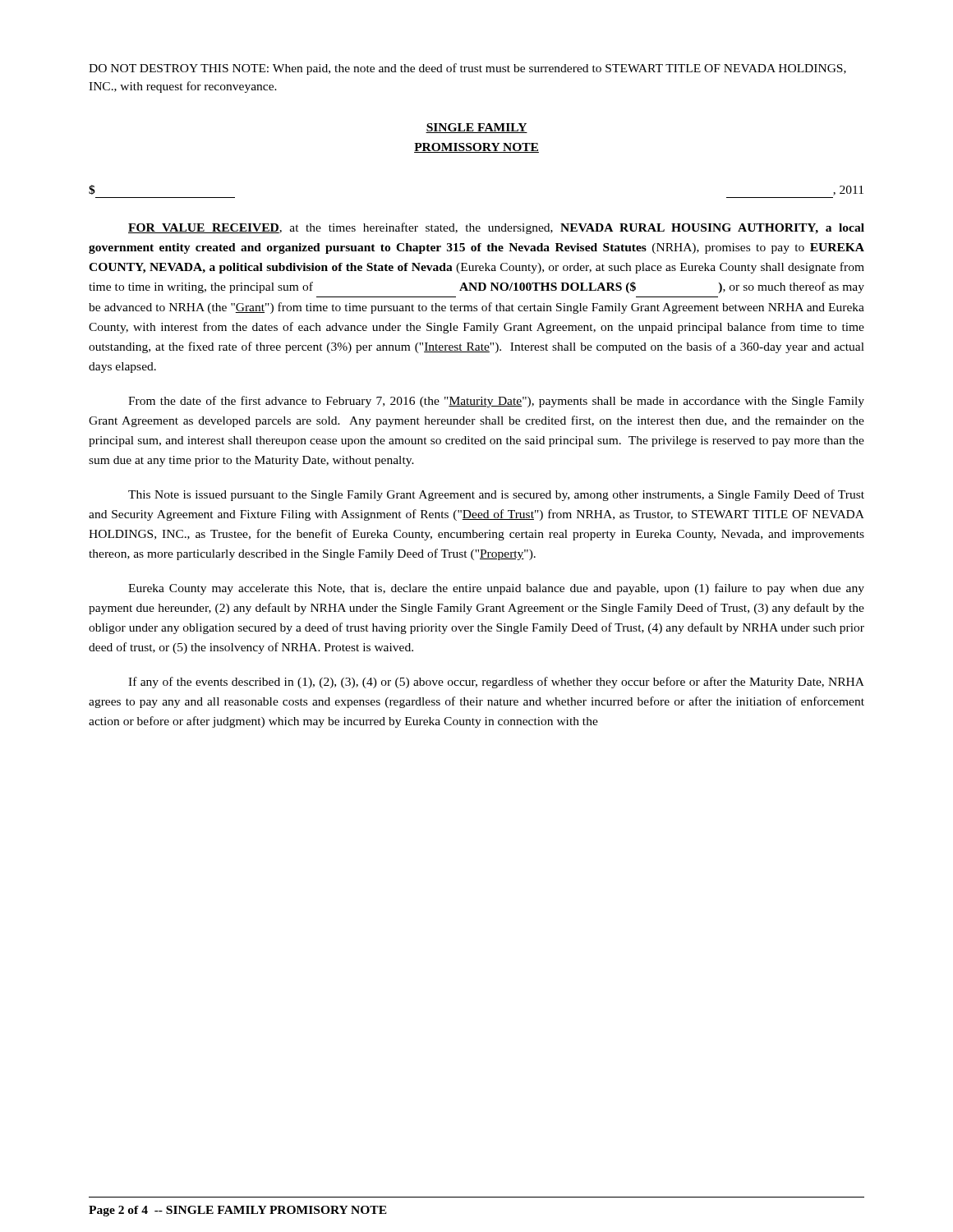Click on the text that says "$ , 2011"
The height and width of the screenshot is (1232, 953).
pos(92,190)
